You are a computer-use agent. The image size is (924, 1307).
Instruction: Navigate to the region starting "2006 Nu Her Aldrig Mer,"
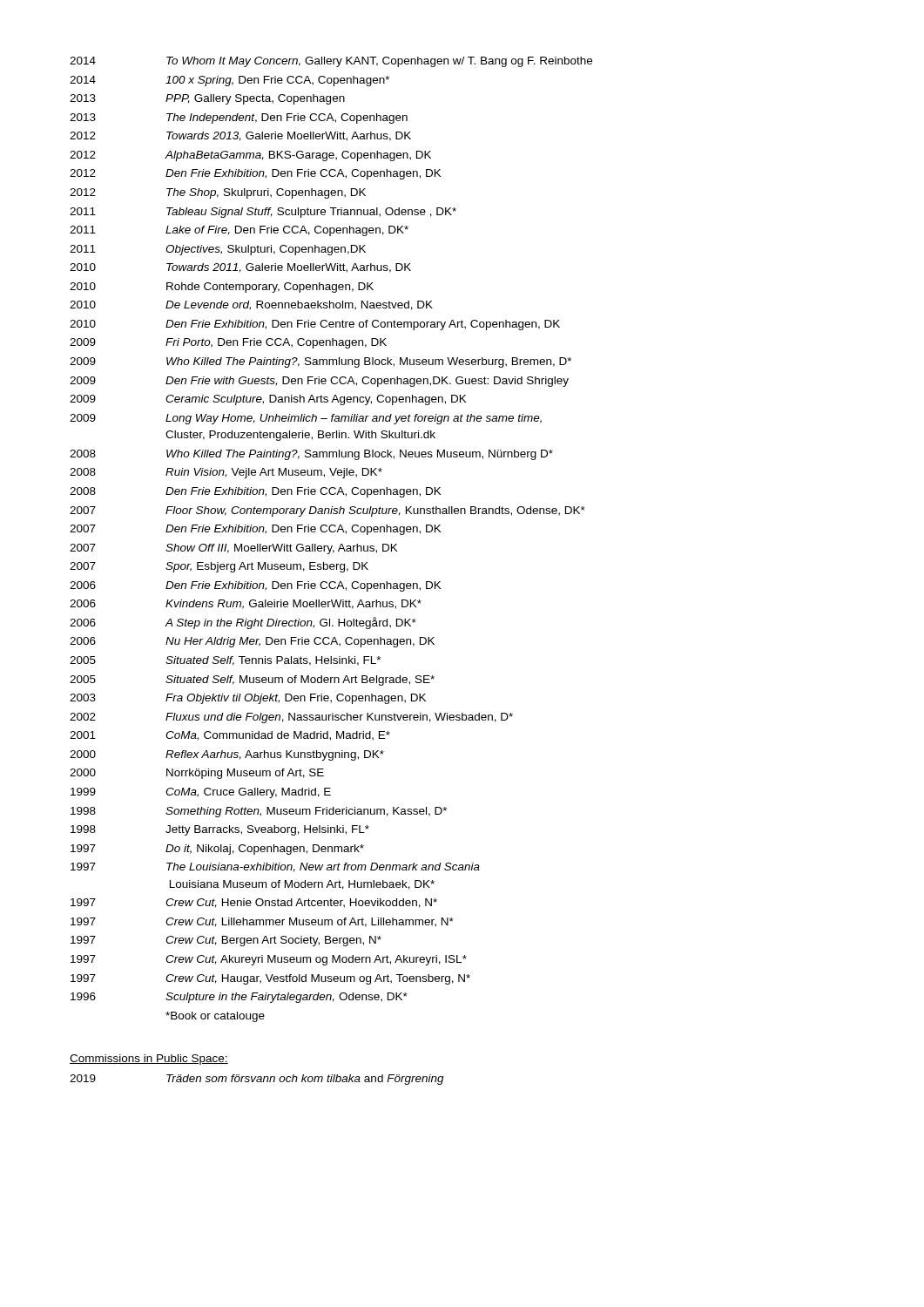point(252,642)
